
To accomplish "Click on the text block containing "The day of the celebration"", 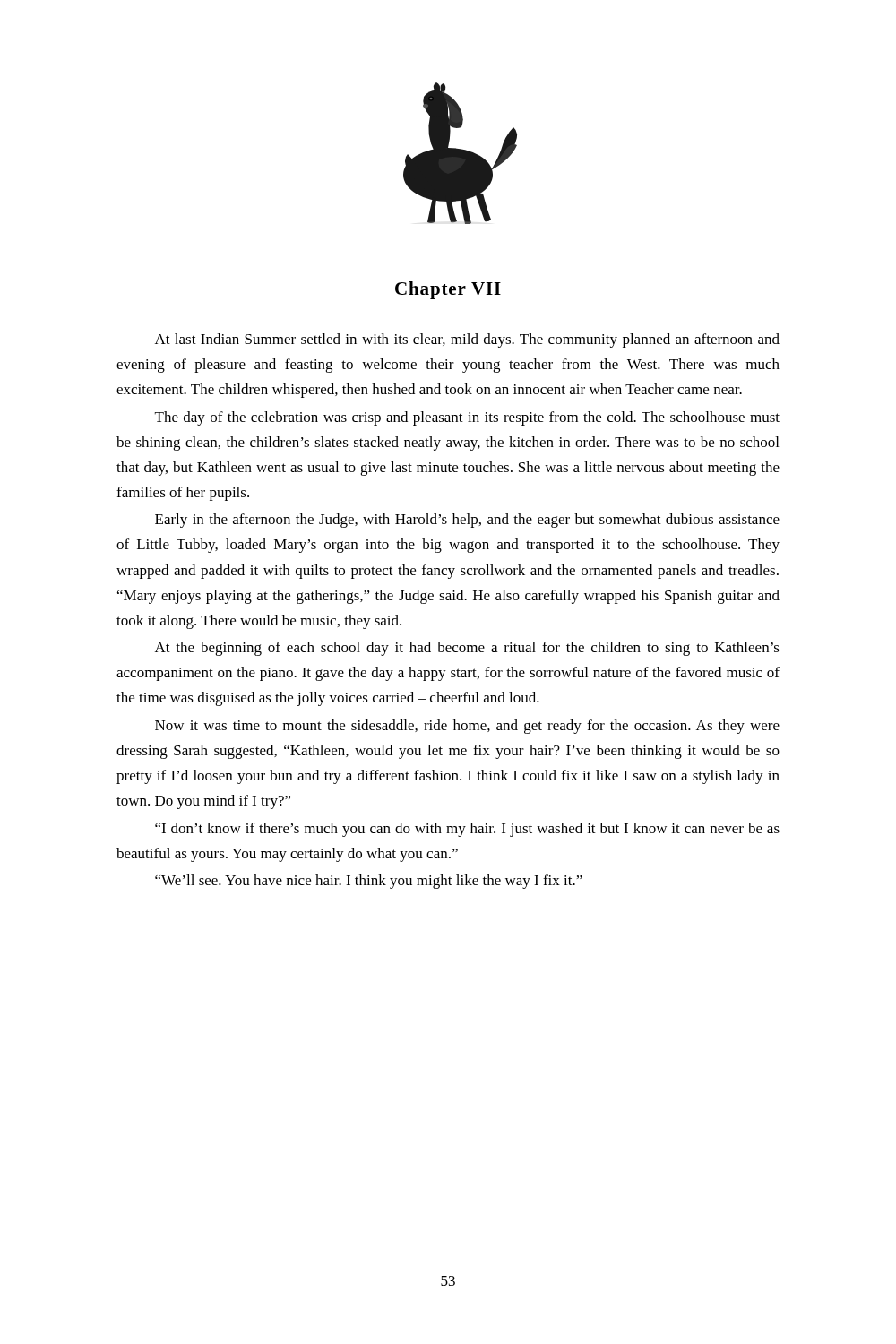I will coord(448,455).
